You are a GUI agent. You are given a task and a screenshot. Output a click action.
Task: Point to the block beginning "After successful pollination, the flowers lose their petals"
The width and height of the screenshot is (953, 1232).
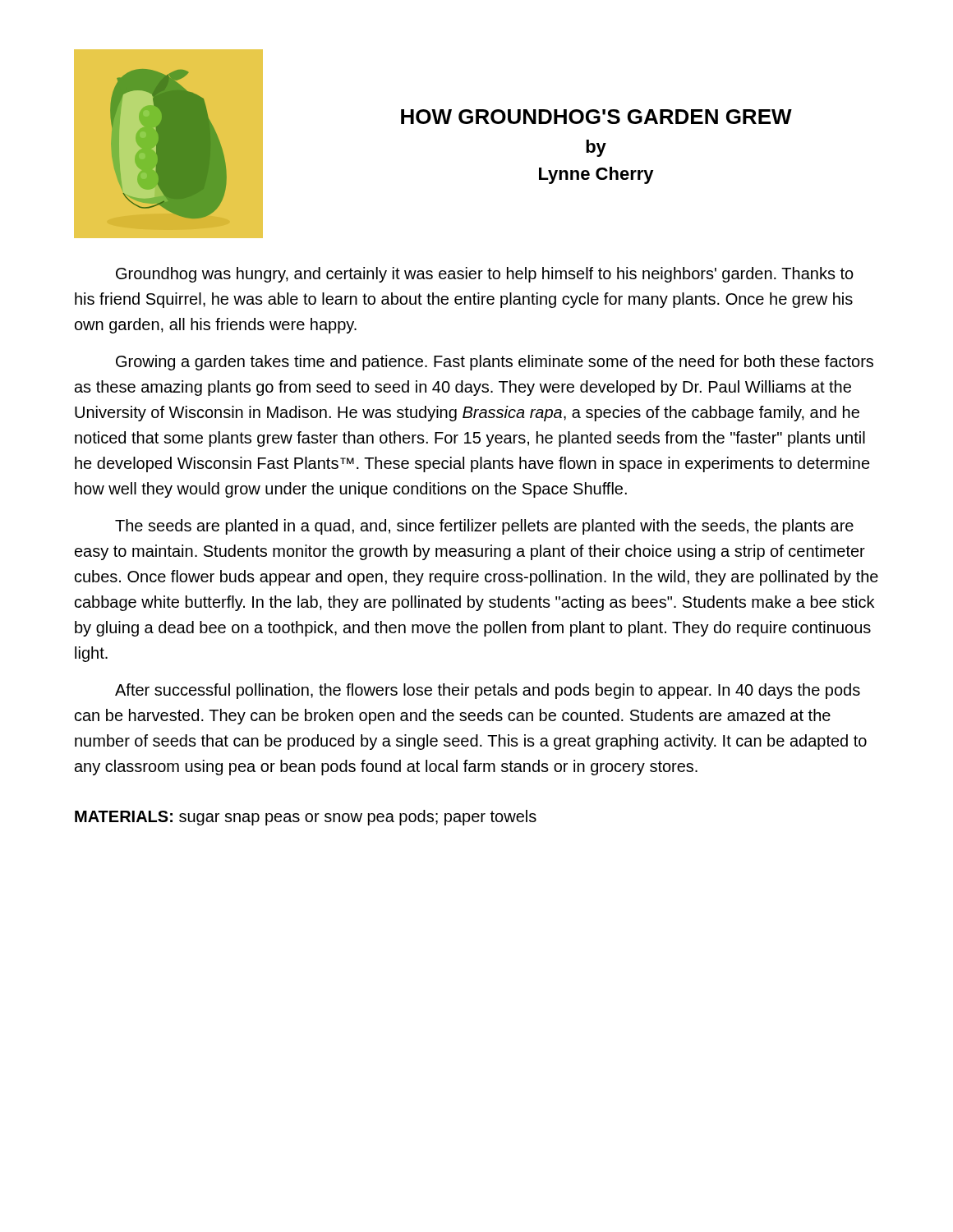point(470,728)
